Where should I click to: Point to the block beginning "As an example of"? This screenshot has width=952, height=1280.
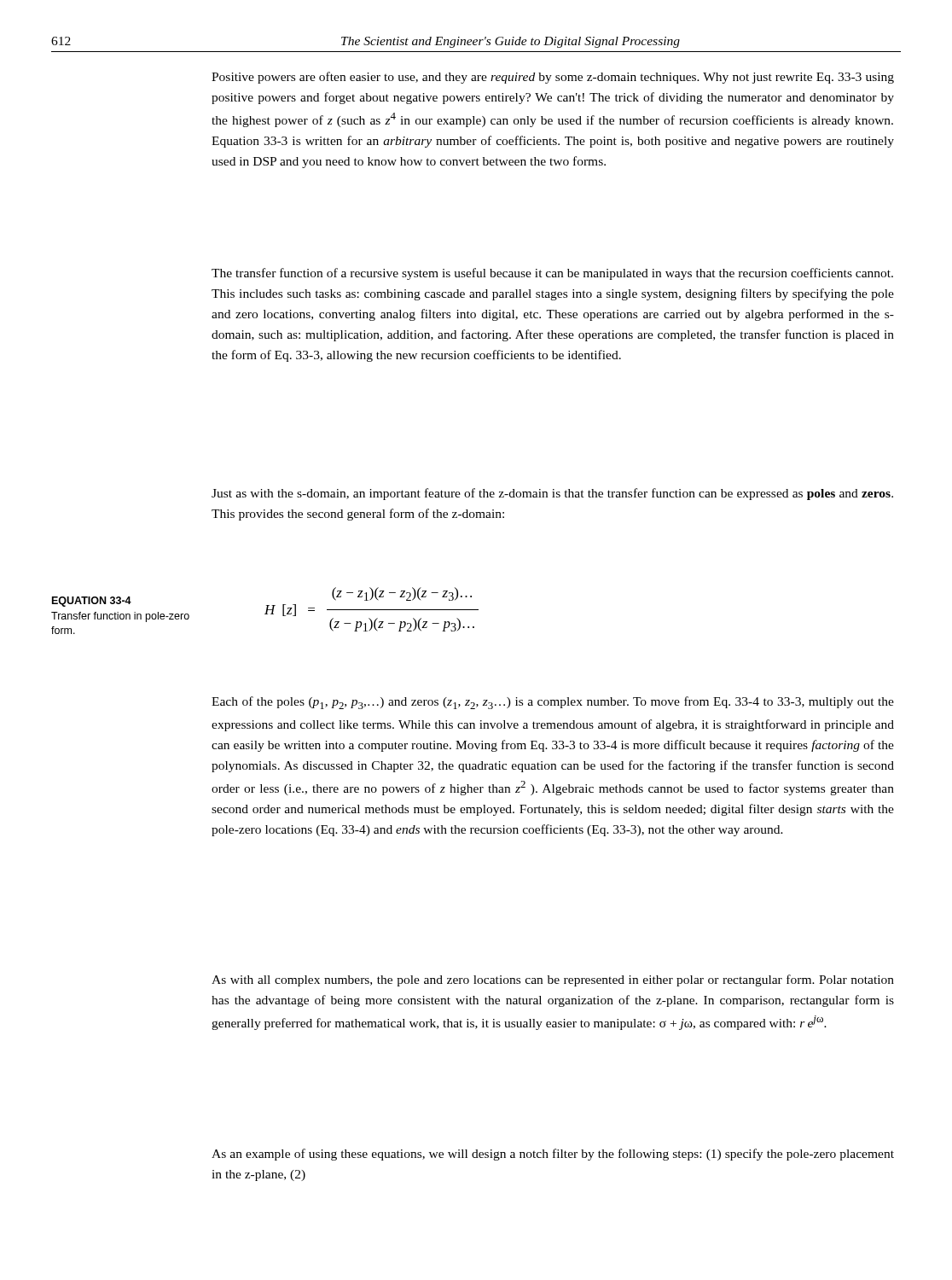(x=553, y=1164)
